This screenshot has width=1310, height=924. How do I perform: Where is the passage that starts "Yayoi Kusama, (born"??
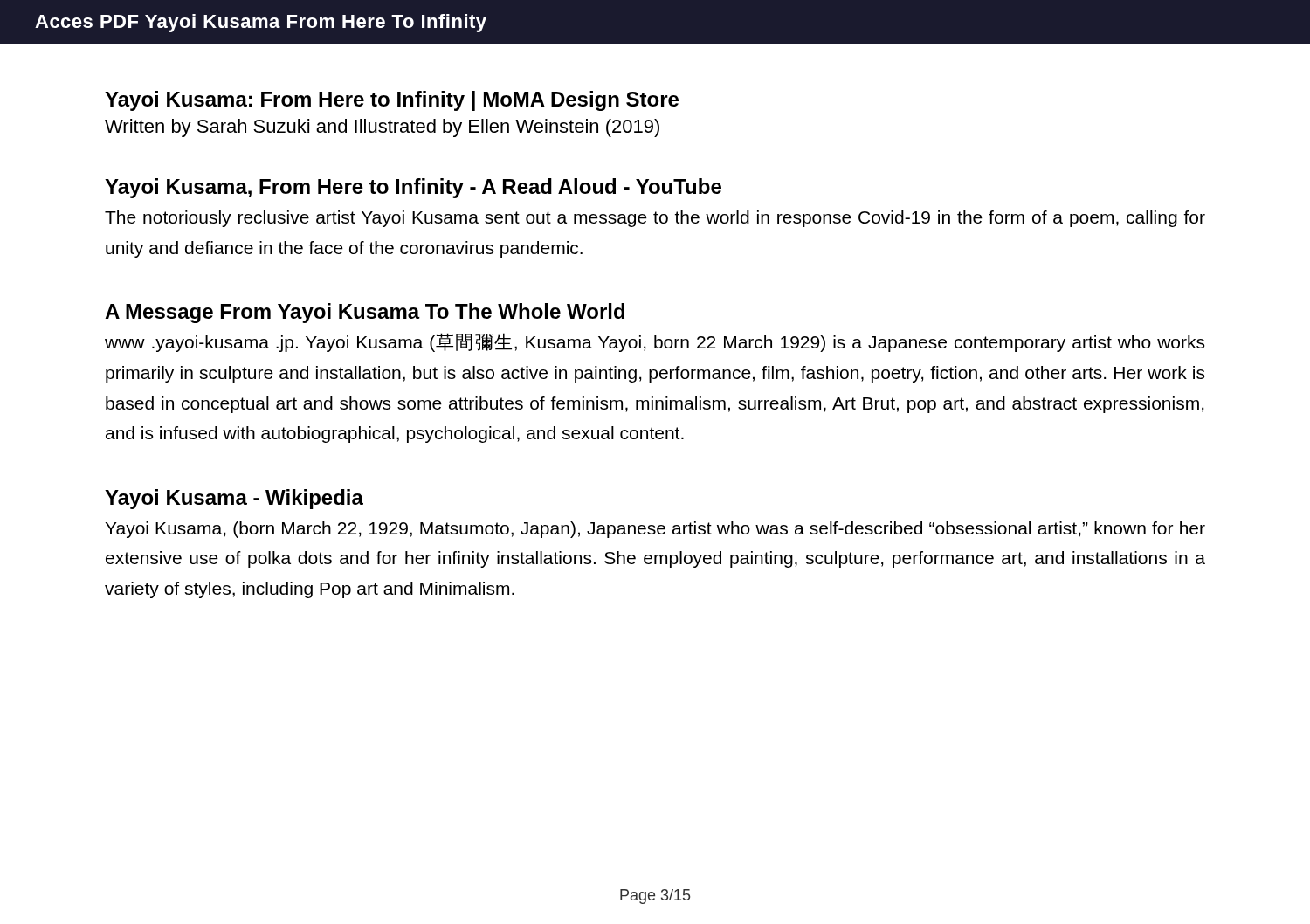pyautogui.click(x=655, y=558)
